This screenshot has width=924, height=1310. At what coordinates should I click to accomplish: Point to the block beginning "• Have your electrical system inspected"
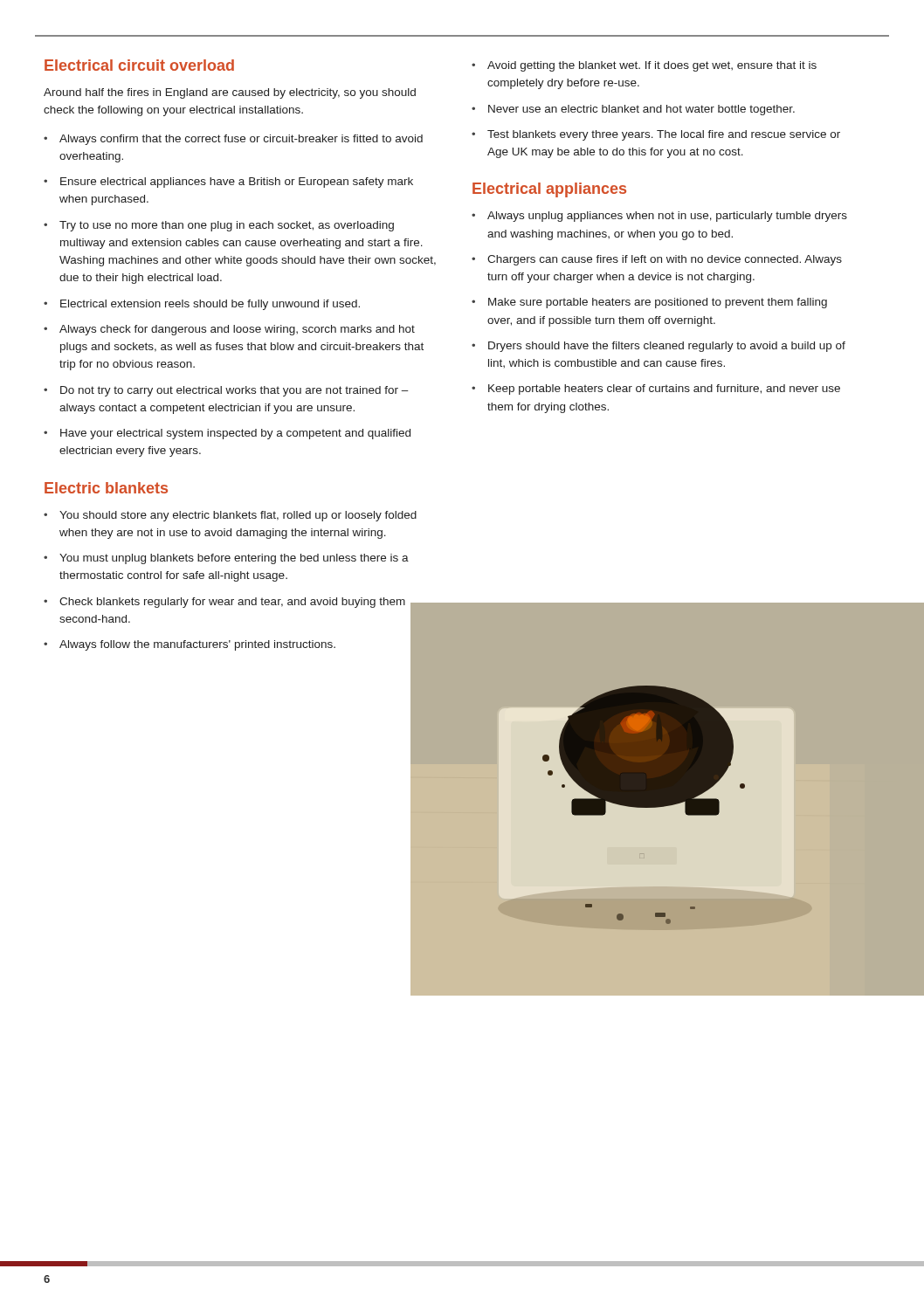240,442
